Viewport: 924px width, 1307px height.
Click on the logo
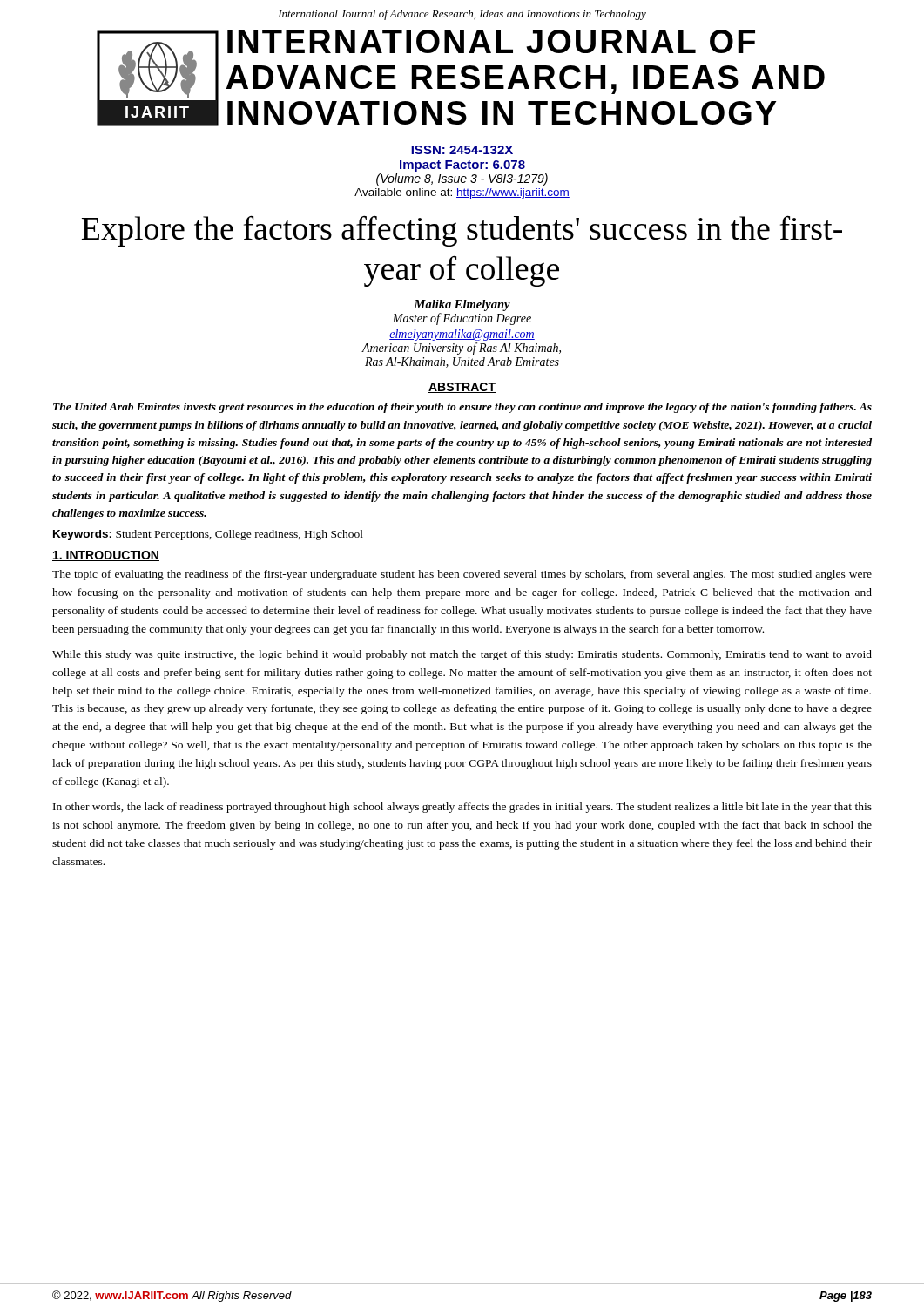tap(462, 81)
